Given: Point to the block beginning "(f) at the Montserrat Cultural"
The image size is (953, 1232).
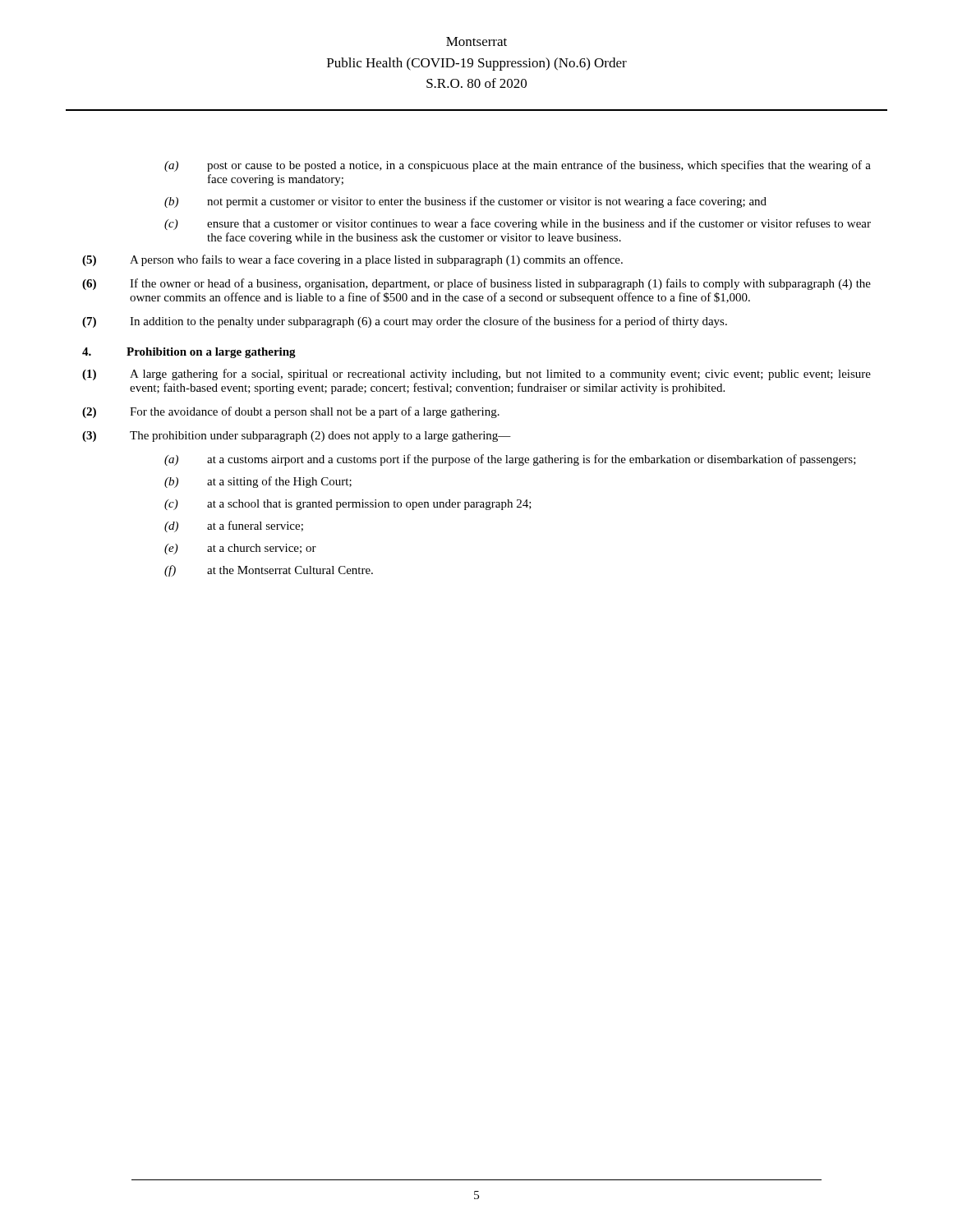Looking at the screenshot, I should click(269, 571).
